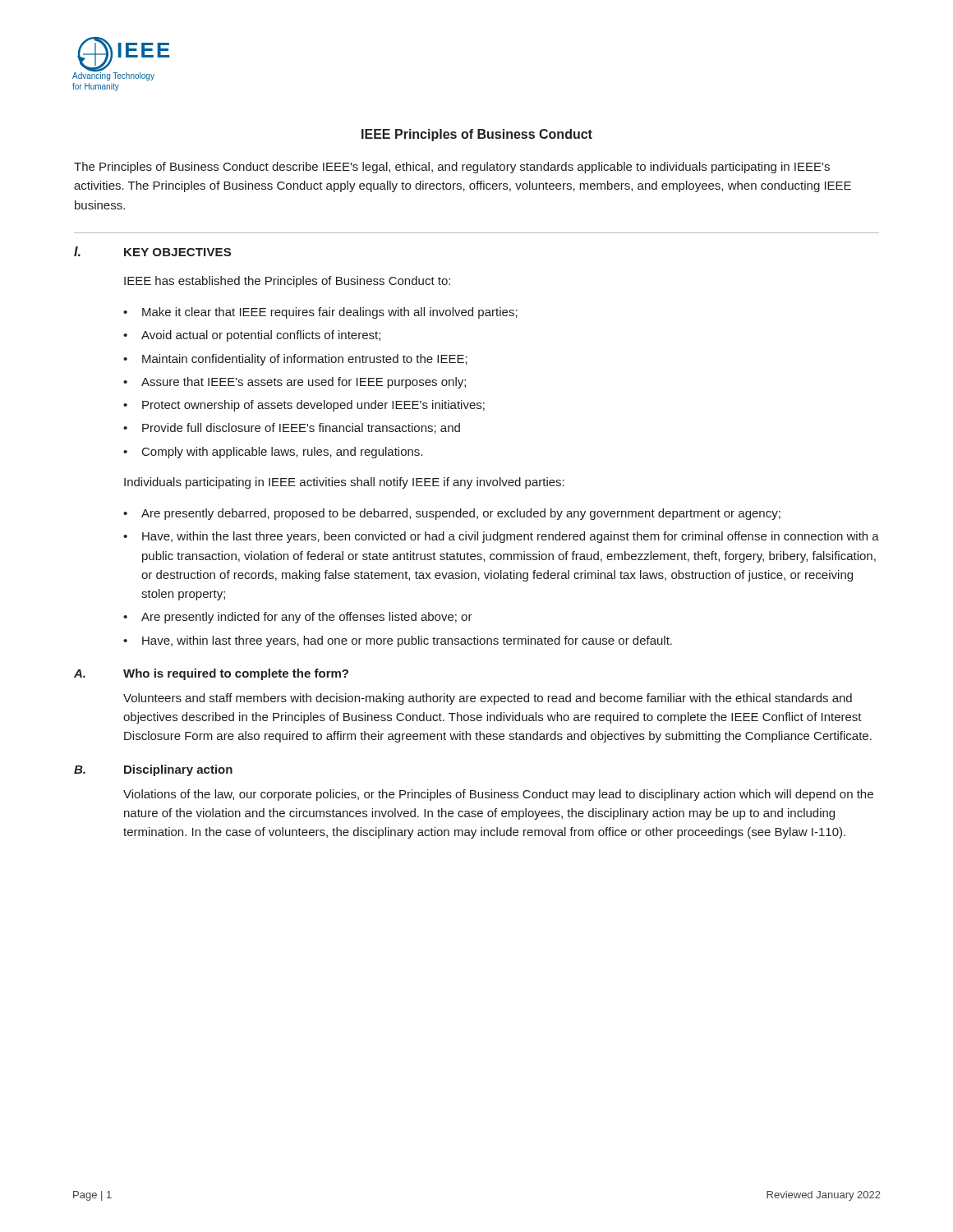Screen dimensions: 1232x953
Task: Find the block on this page that starts "Individuals participating in IEEE activities shall notify IEEE"
Action: [344, 482]
